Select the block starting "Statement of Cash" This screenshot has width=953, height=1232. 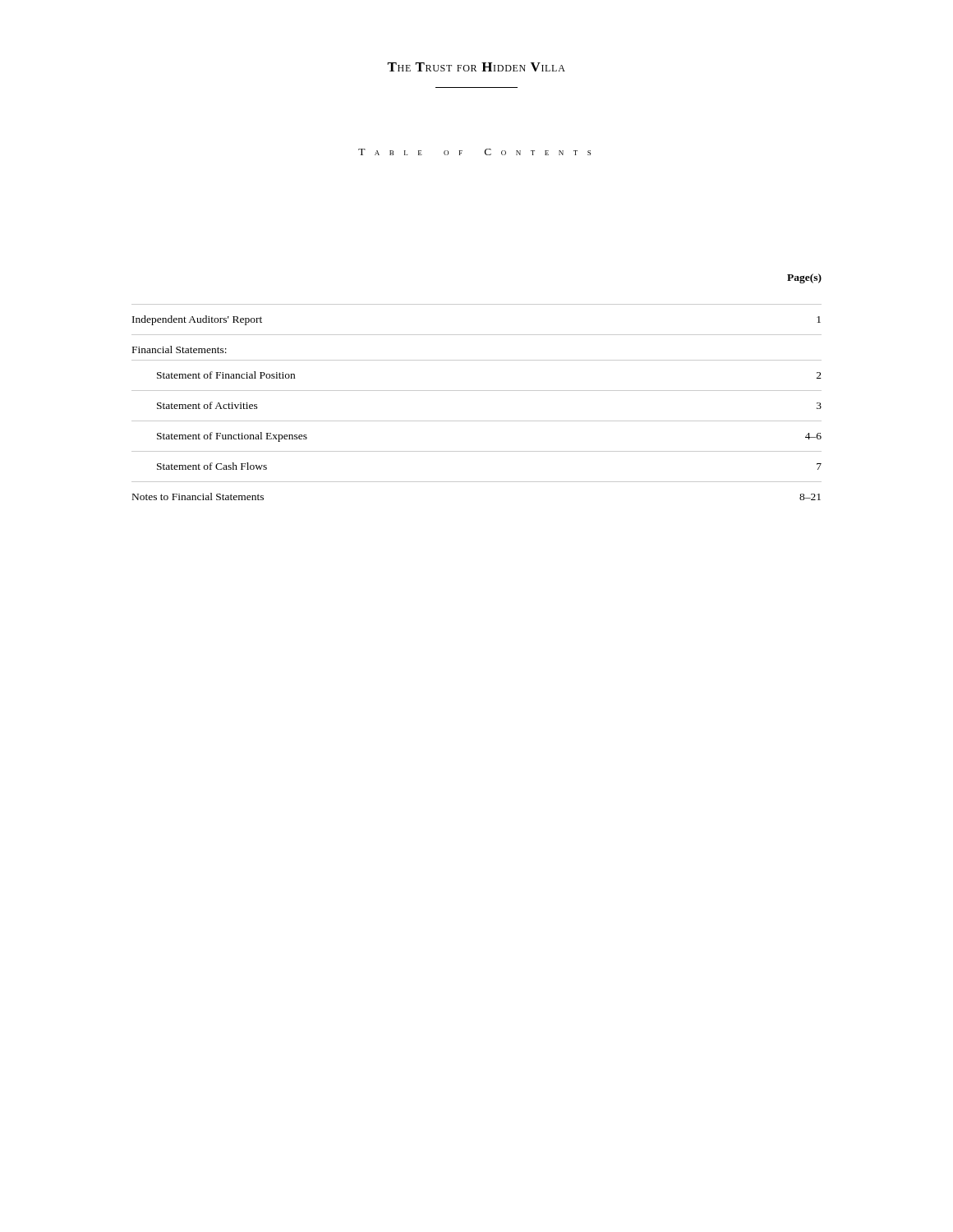click(x=211, y=466)
